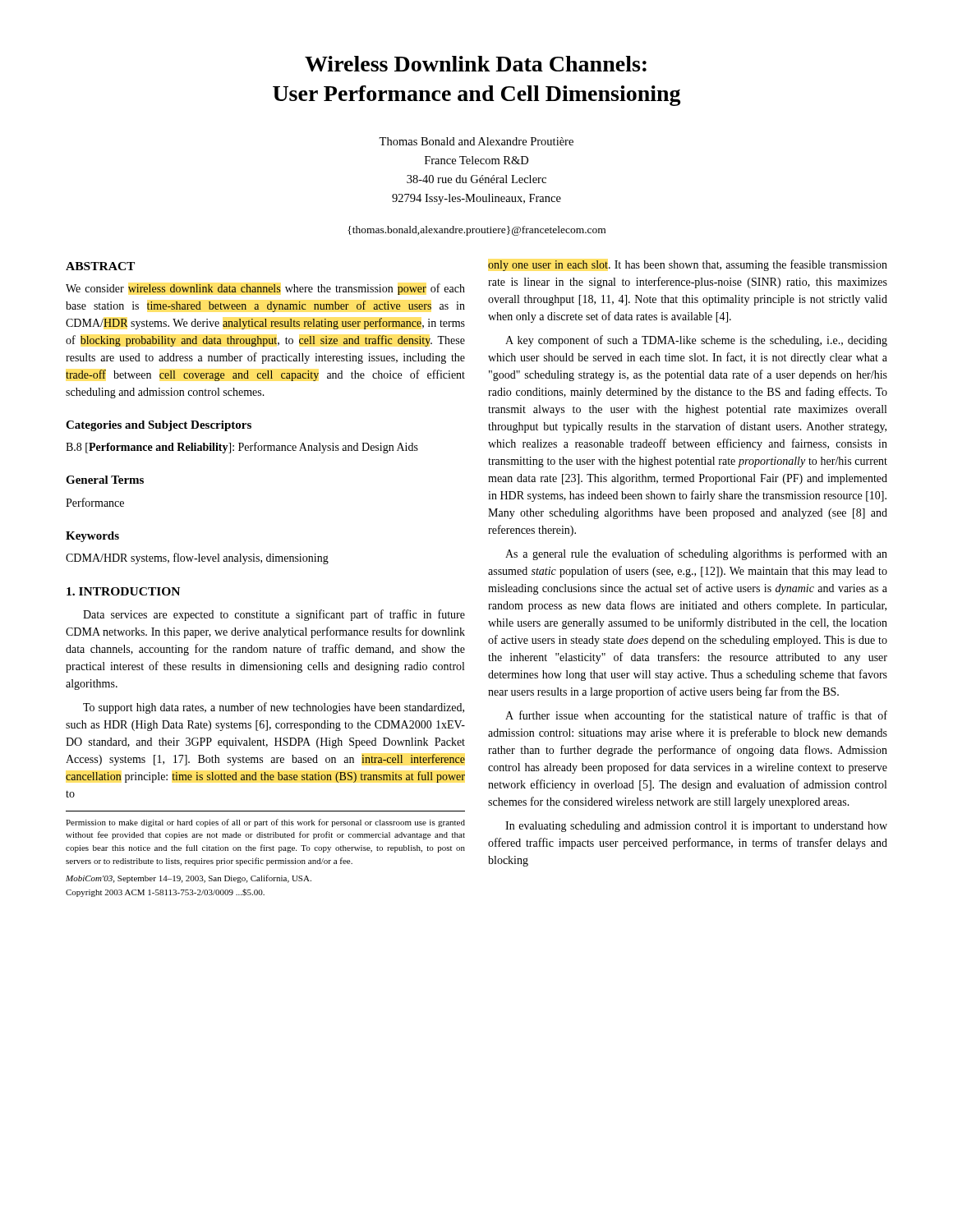953x1232 pixels.
Task: Point to the passage starting "B.8 [Performance and Reliability]: Performance Analysis"
Action: pyautogui.click(x=265, y=447)
